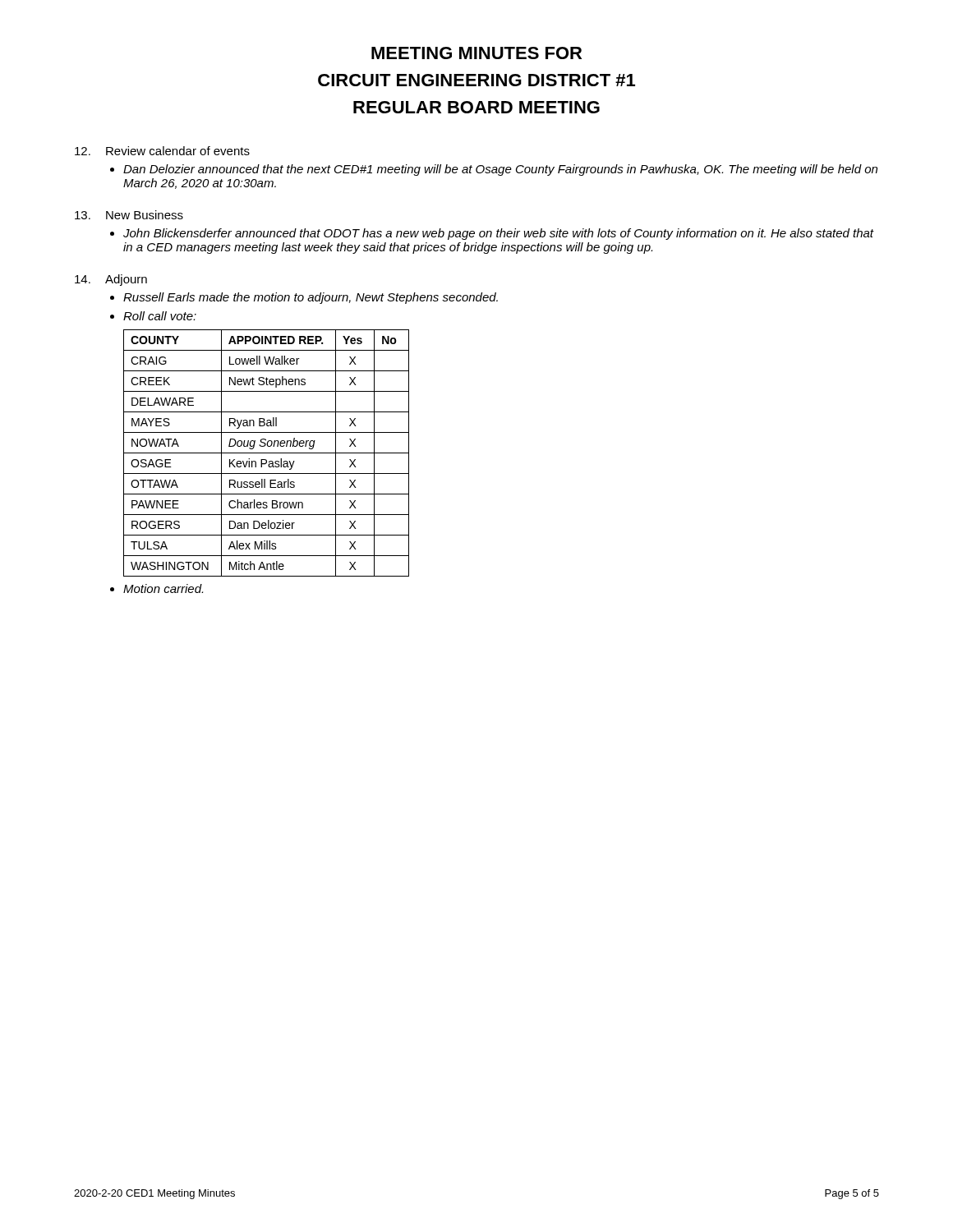
Task: Click the title
Action: (x=476, y=80)
